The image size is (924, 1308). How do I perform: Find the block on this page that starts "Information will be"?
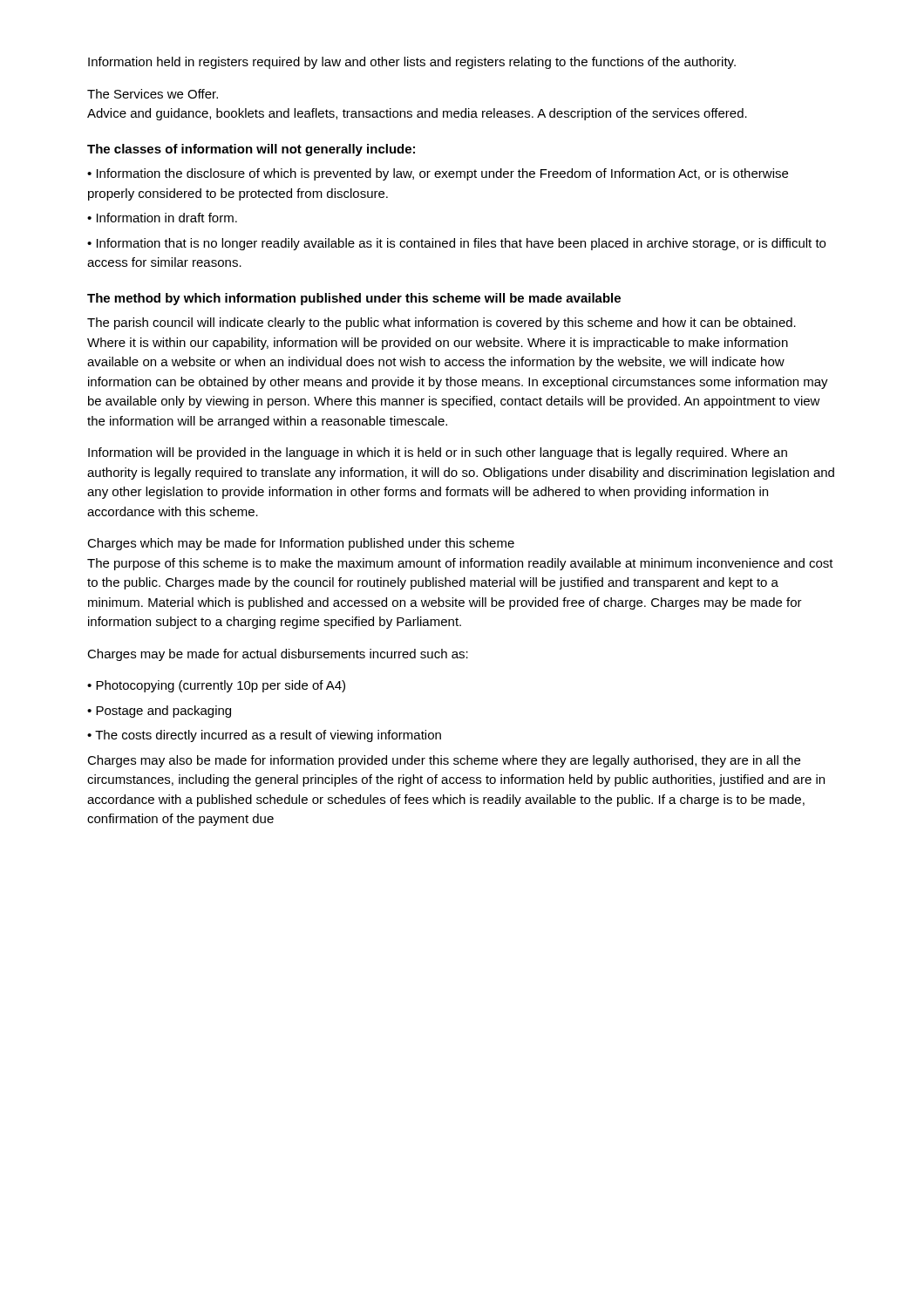coord(462,482)
